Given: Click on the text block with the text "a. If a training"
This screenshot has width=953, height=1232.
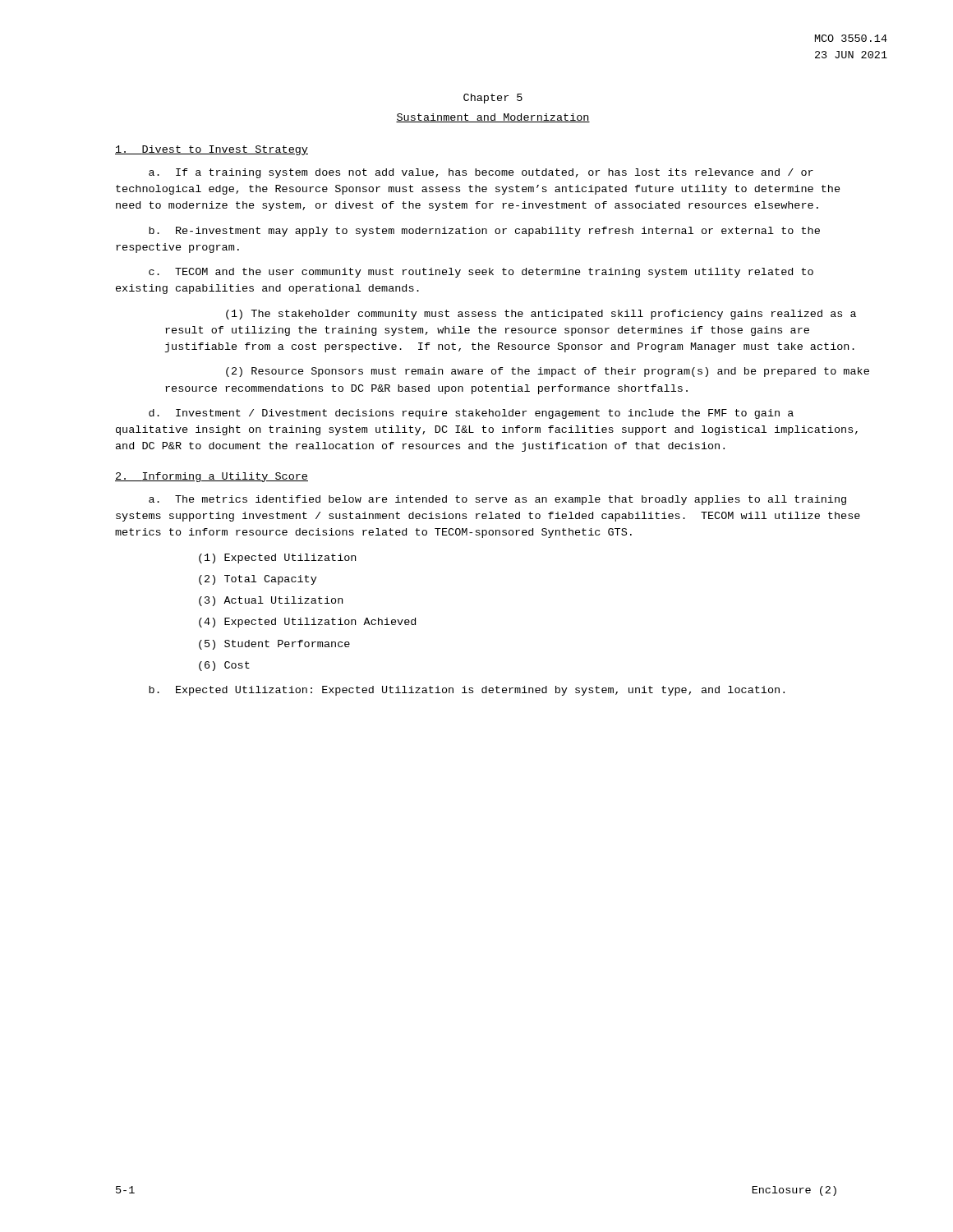Looking at the screenshot, I should tap(478, 189).
